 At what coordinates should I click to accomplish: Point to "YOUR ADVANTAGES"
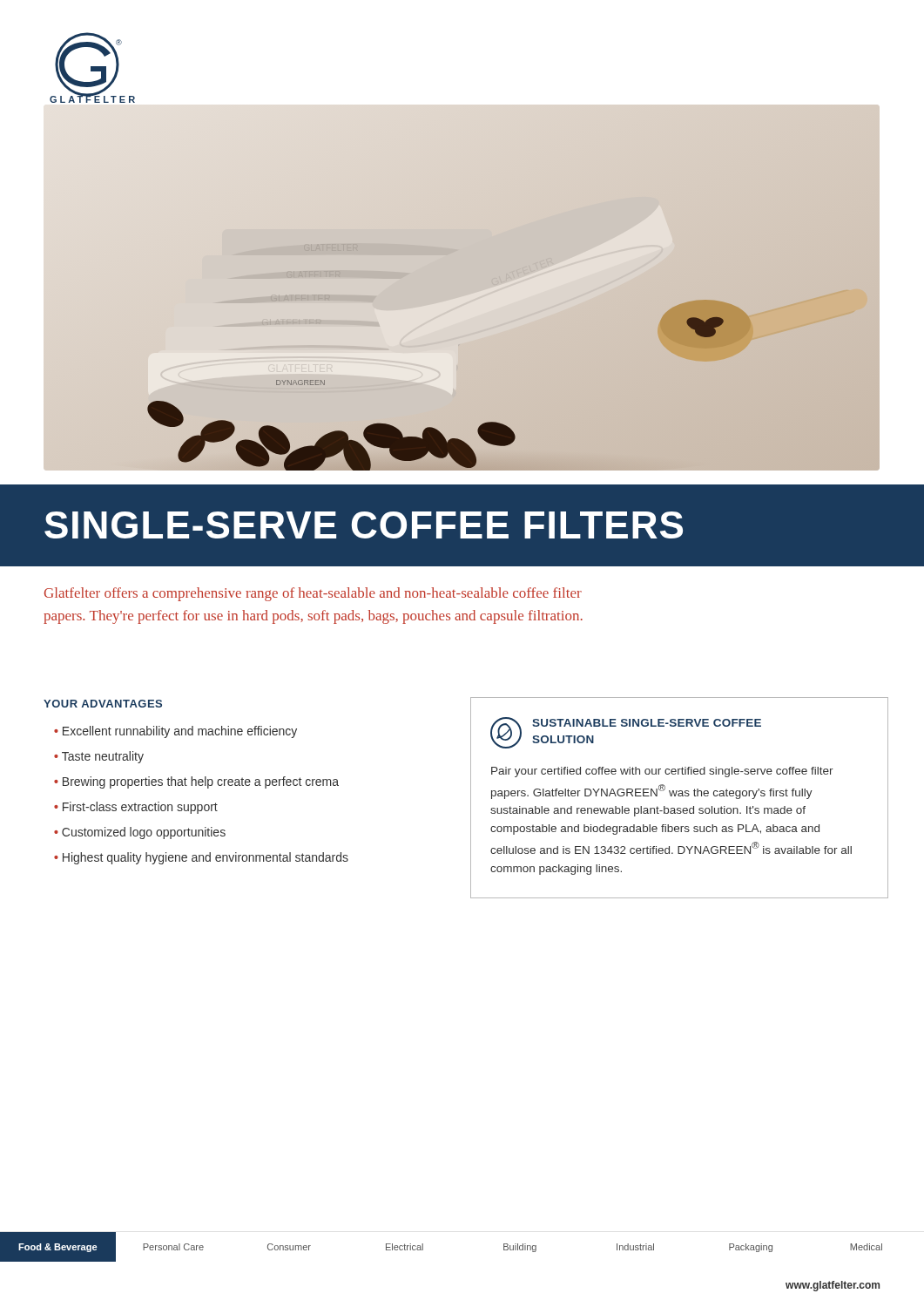[103, 704]
